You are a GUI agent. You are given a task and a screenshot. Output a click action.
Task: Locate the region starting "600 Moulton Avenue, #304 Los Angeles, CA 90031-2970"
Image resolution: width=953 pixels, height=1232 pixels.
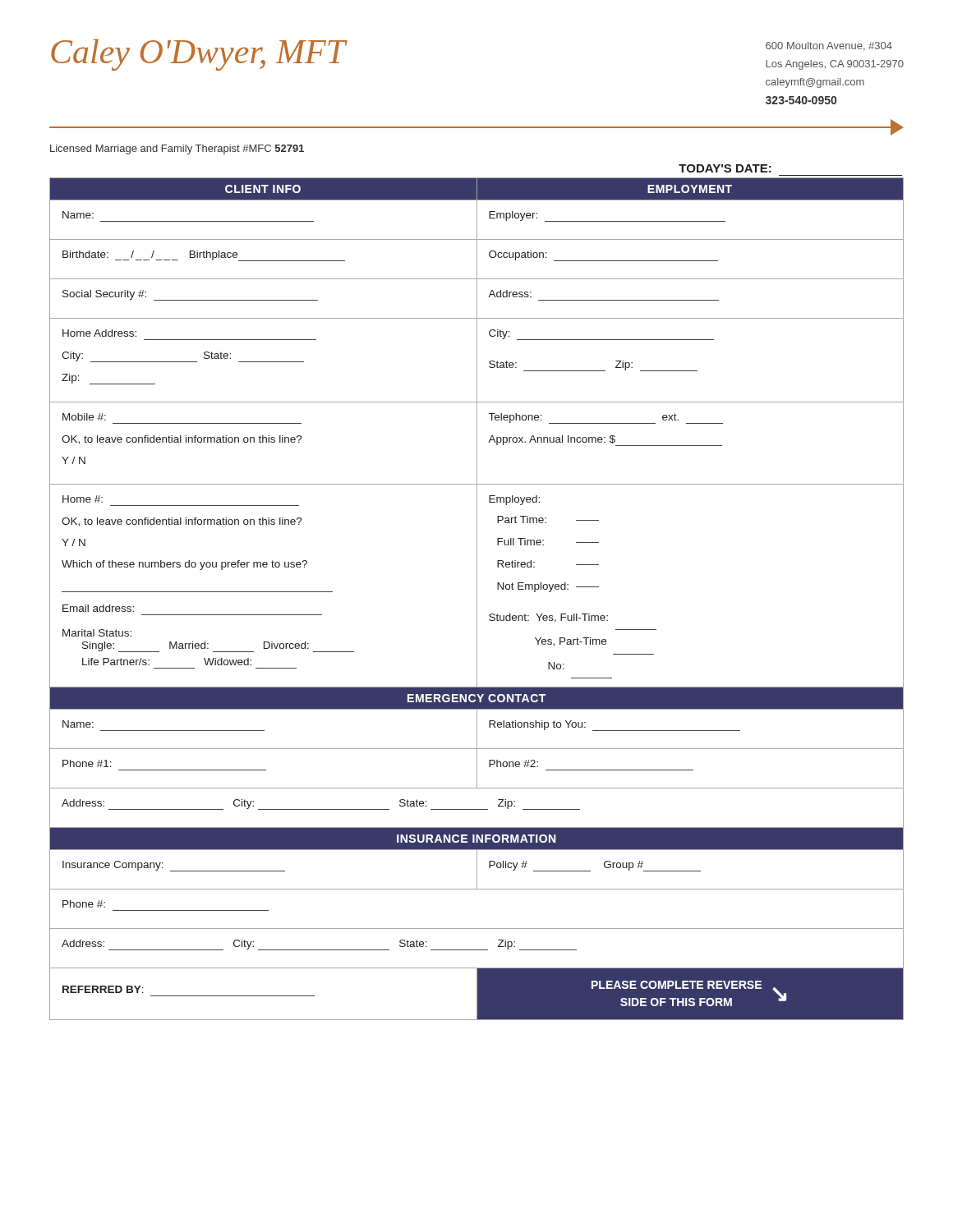(835, 73)
